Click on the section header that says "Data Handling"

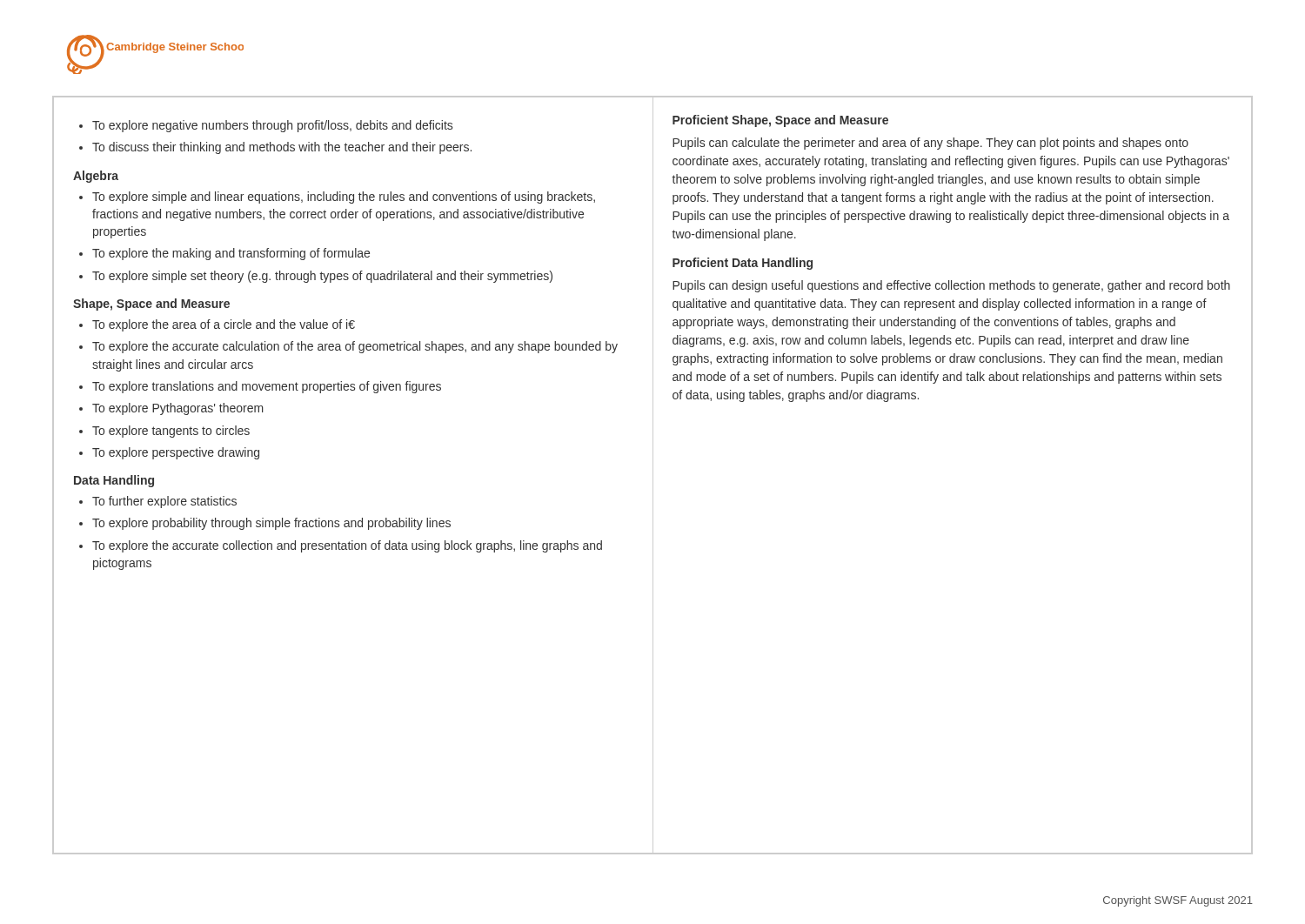click(114, 480)
